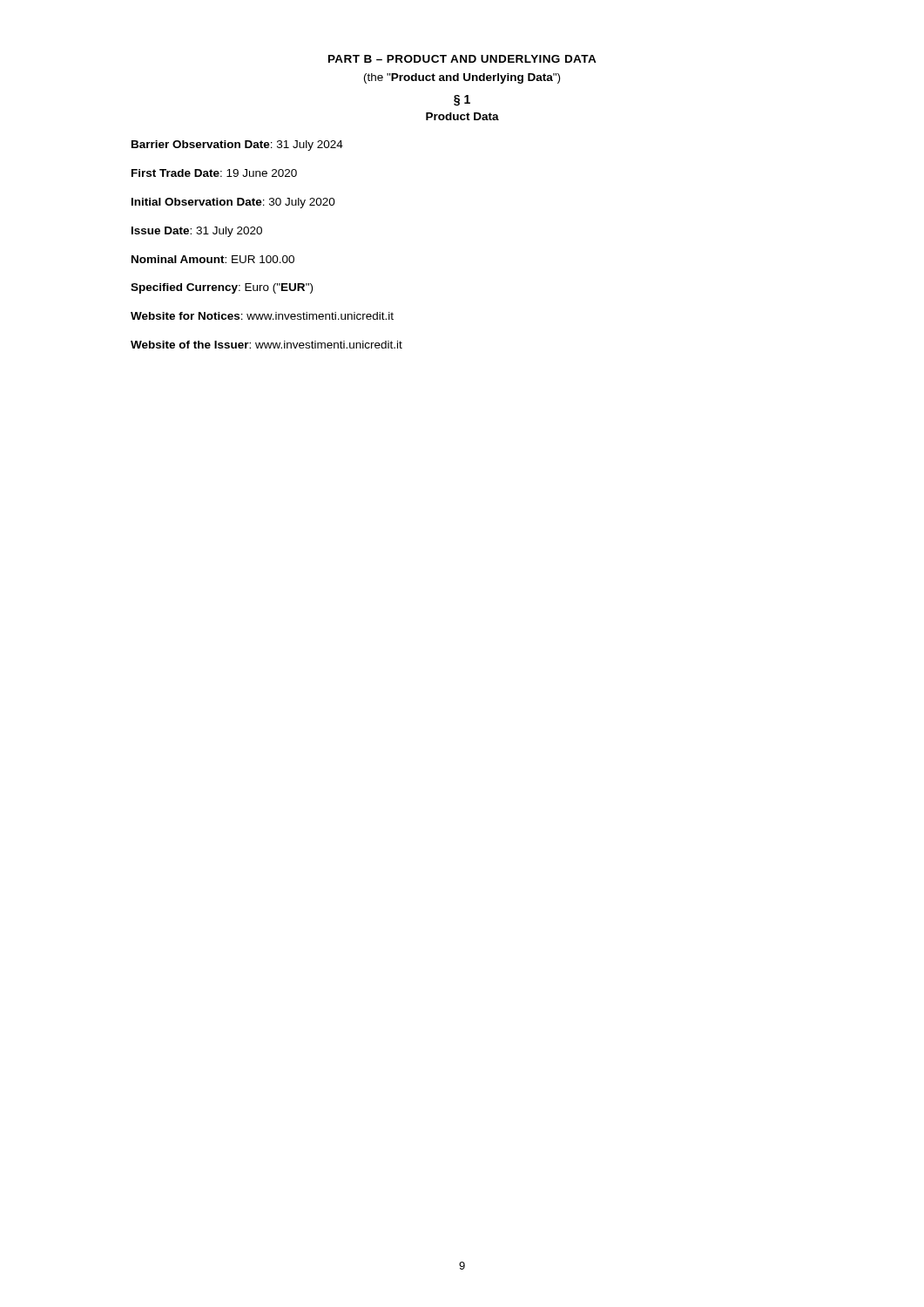The width and height of the screenshot is (924, 1307).
Task: Find the text with the text "Barrier Observation Date: 31 July 2024"
Action: [x=237, y=144]
